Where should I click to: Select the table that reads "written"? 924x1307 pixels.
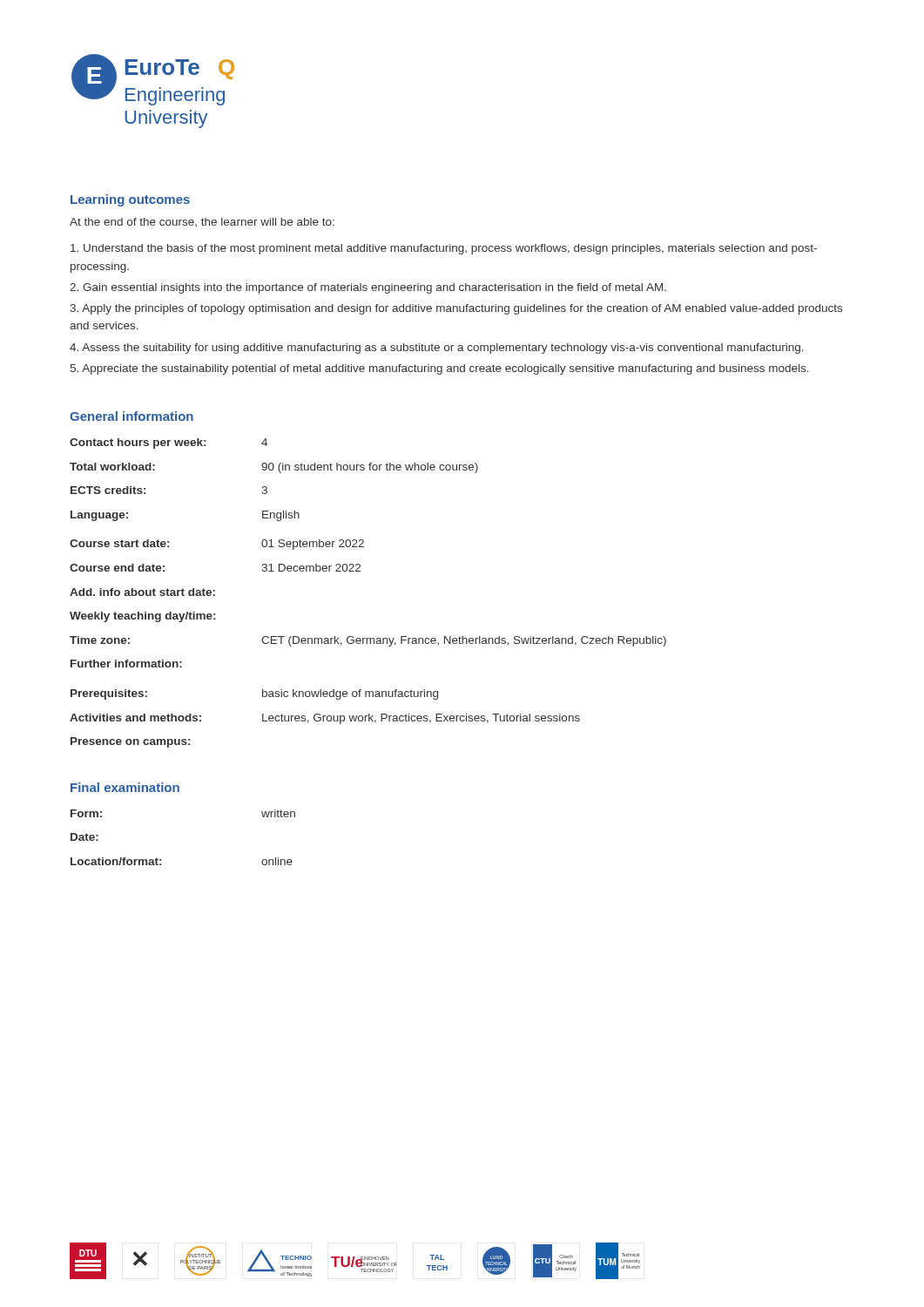pyautogui.click(x=462, y=837)
